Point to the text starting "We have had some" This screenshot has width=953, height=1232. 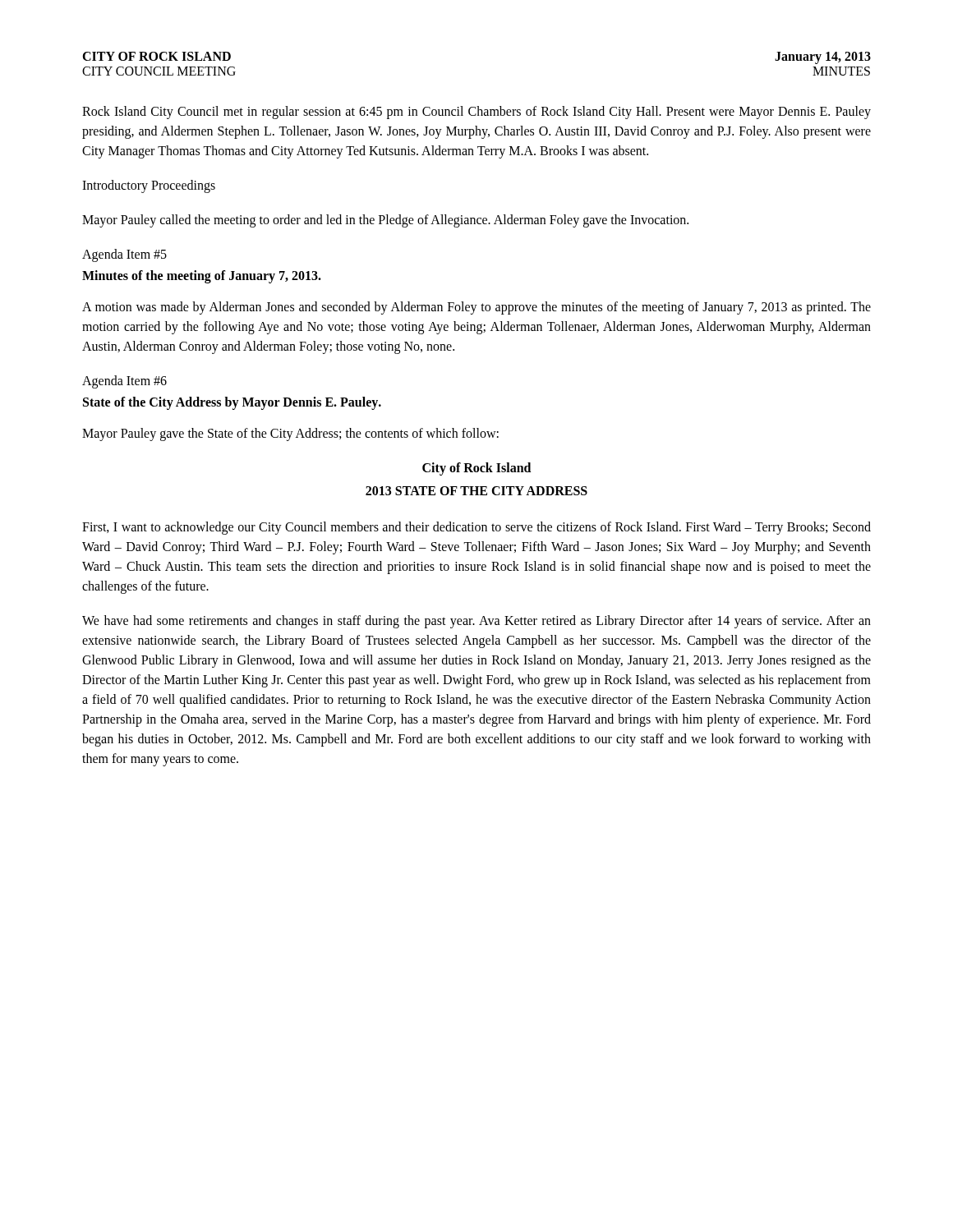coord(476,689)
